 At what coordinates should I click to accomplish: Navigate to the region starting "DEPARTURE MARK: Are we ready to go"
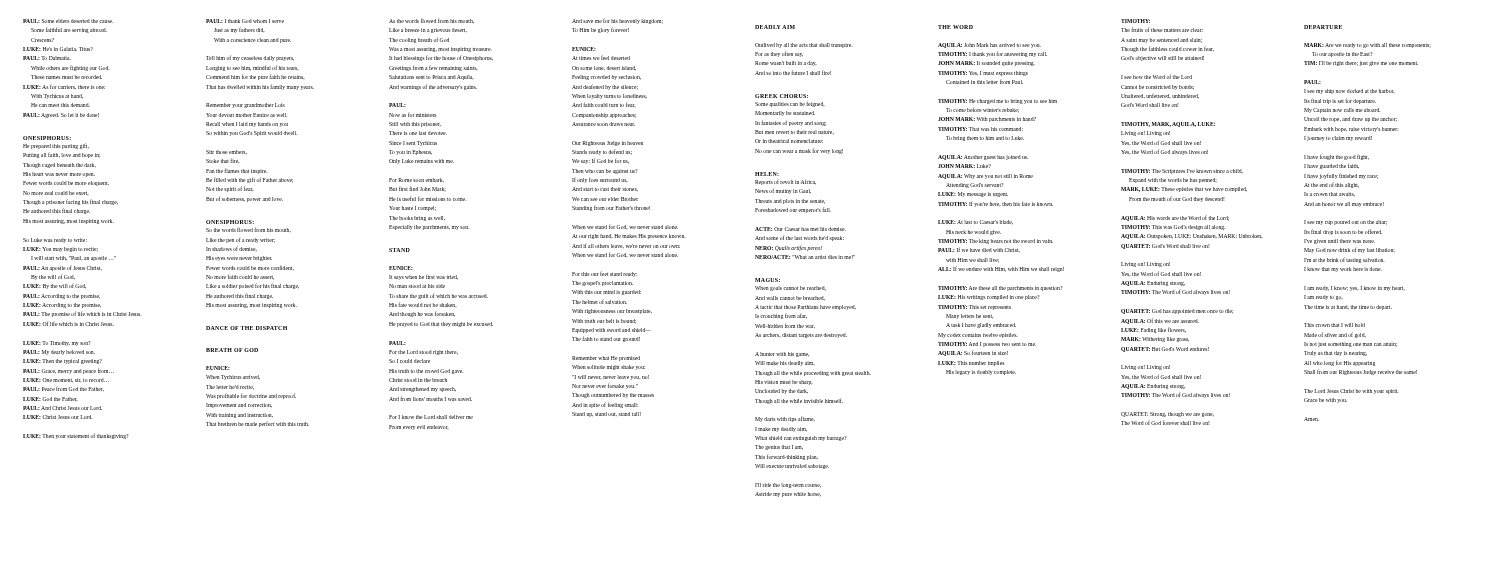click(x=1390, y=223)
